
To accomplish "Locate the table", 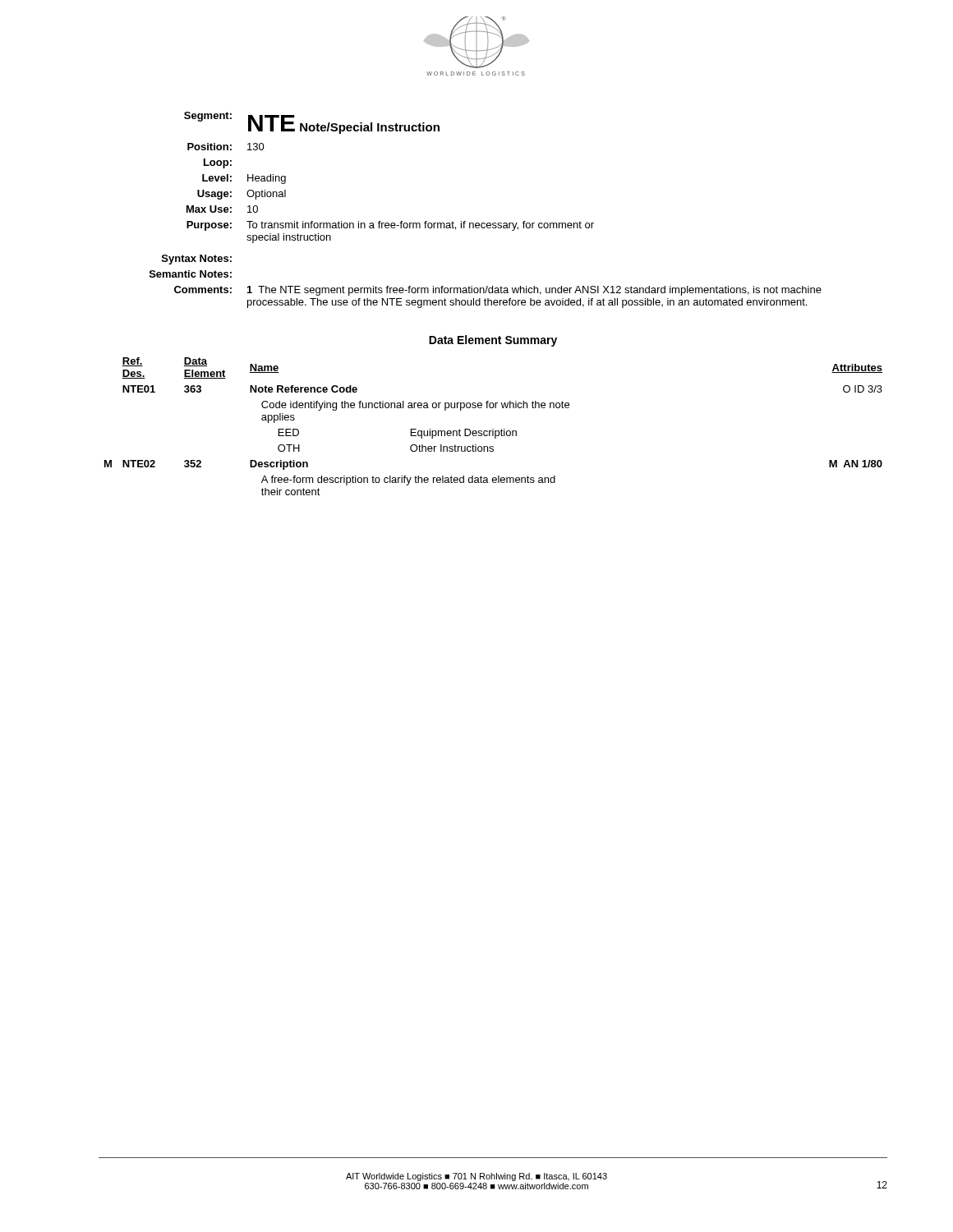I will (x=493, y=426).
